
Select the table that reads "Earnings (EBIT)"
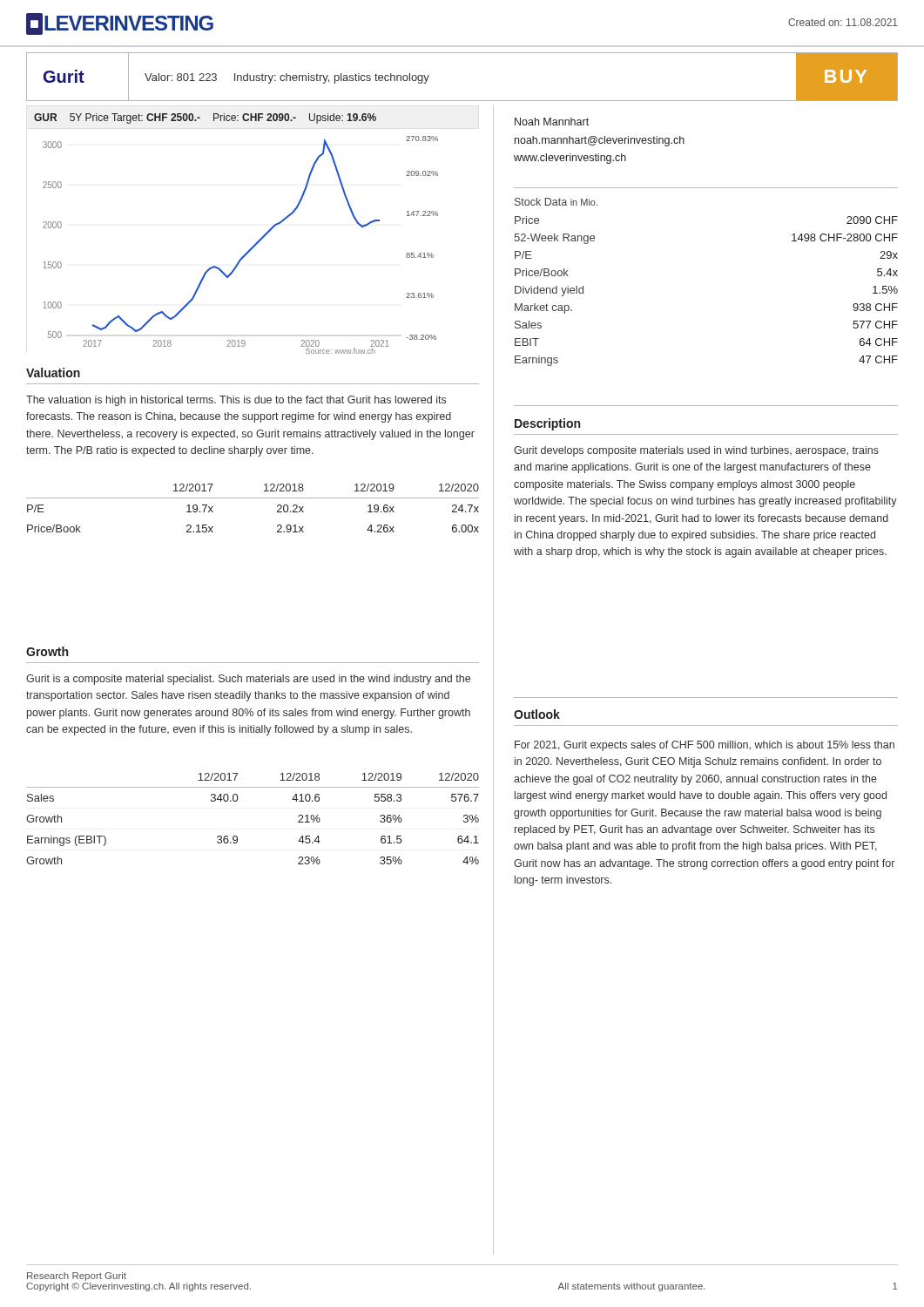pos(253,819)
